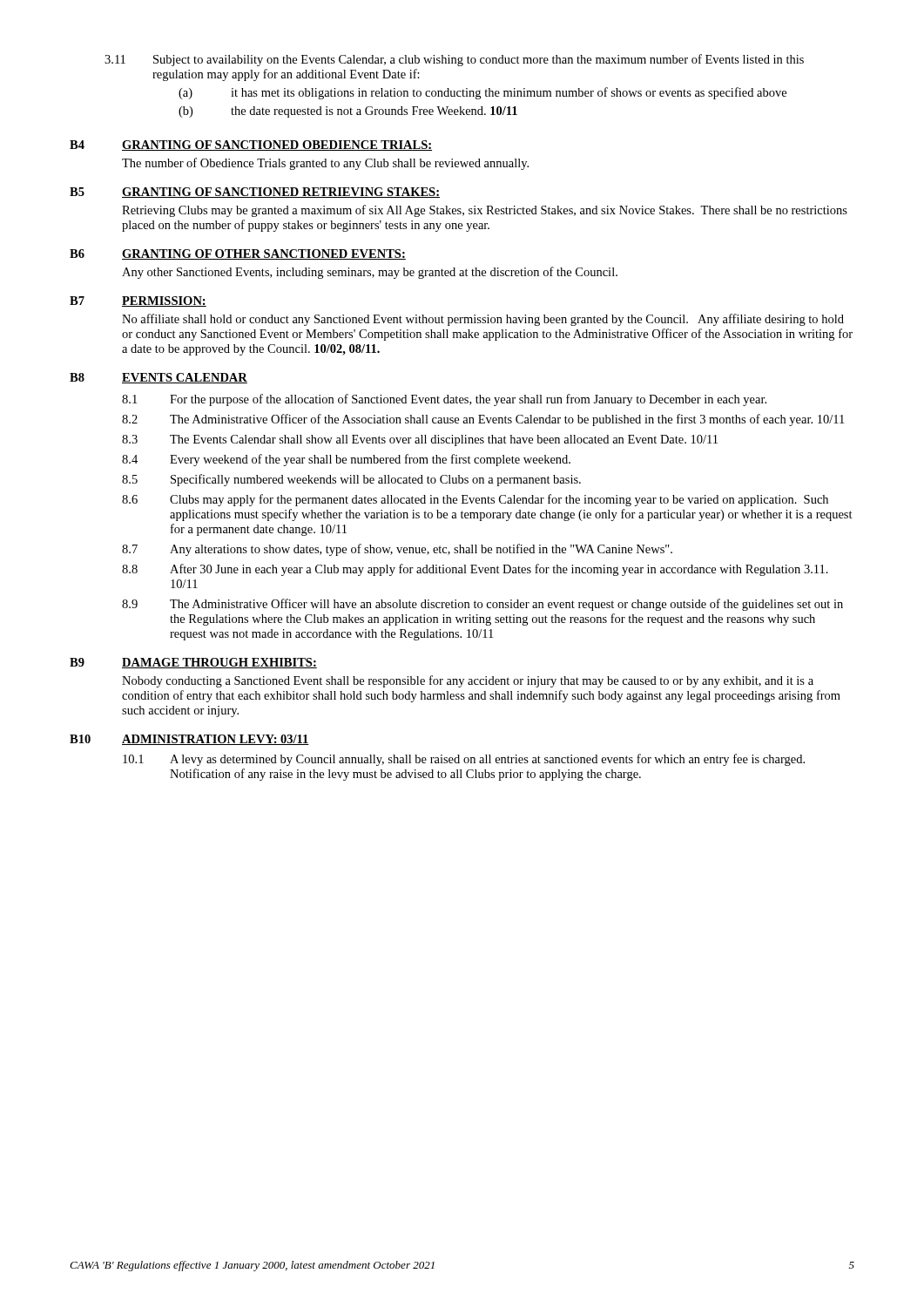Where is the passage that starts "No affiliate shall hold or"?

(x=487, y=334)
